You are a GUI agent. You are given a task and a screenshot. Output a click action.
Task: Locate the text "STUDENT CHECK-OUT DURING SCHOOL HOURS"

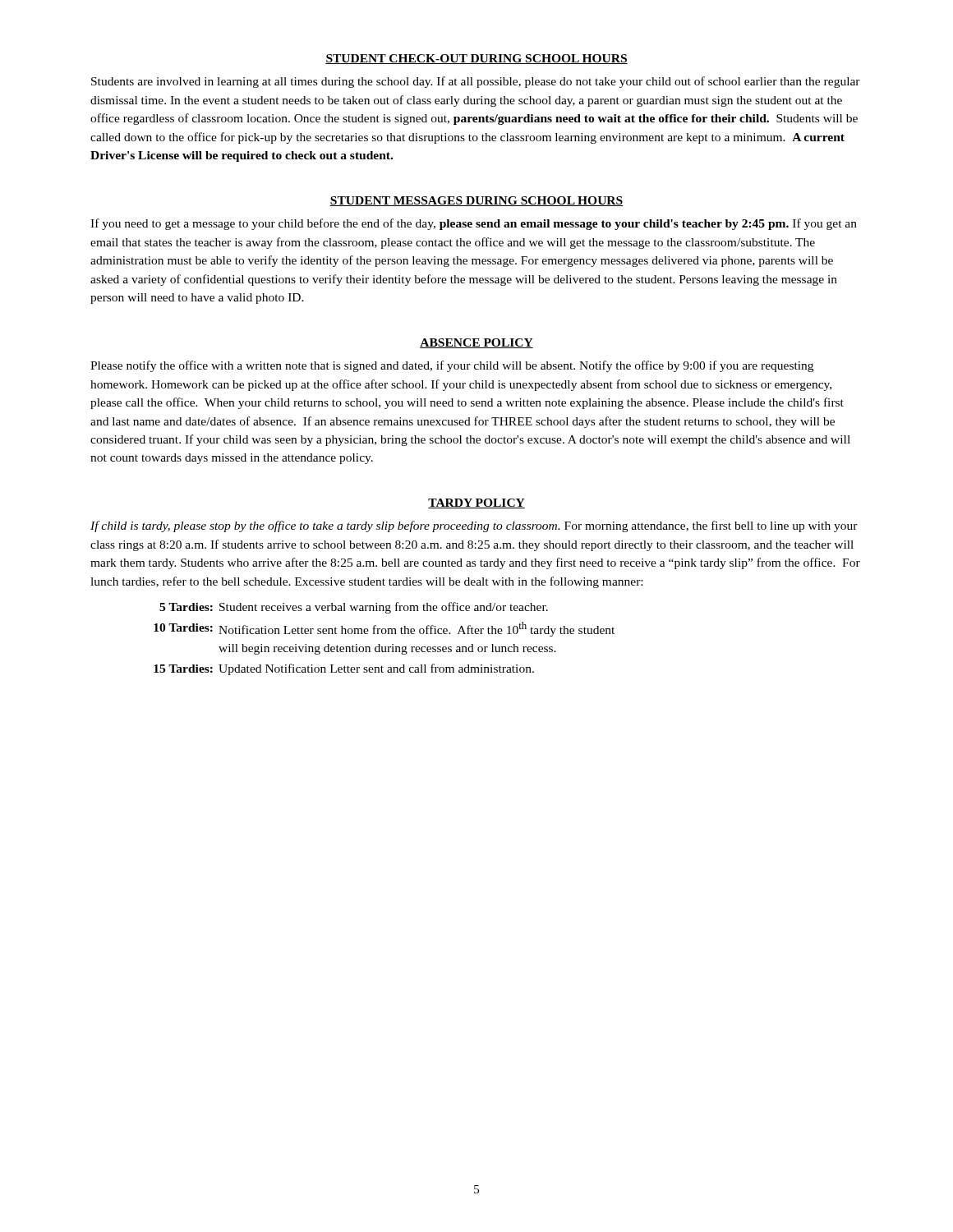[x=476, y=58]
